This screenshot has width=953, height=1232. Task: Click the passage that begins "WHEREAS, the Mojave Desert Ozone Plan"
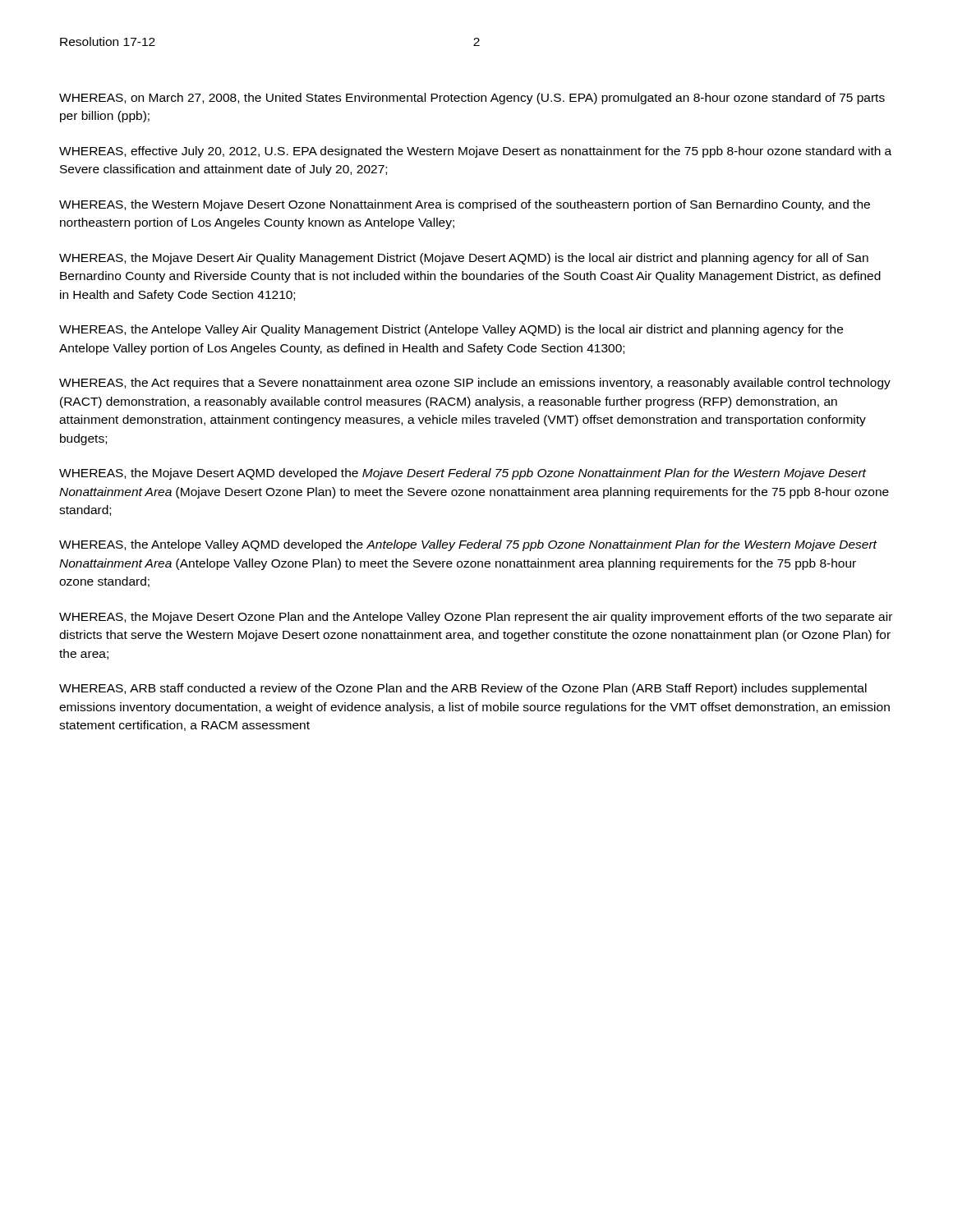476,635
